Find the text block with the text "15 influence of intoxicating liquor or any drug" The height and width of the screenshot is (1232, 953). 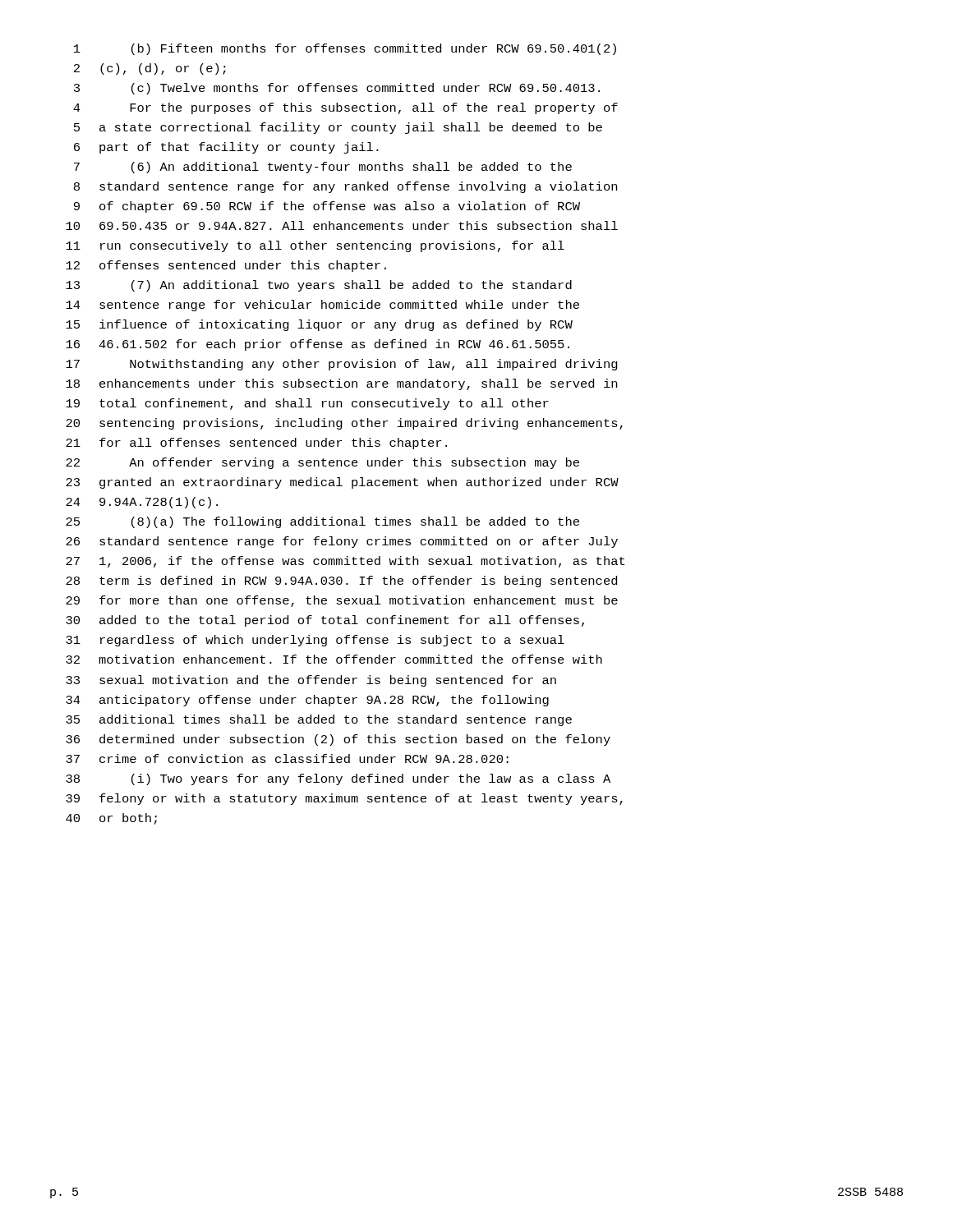pyautogui.click(x=476, y=325)
